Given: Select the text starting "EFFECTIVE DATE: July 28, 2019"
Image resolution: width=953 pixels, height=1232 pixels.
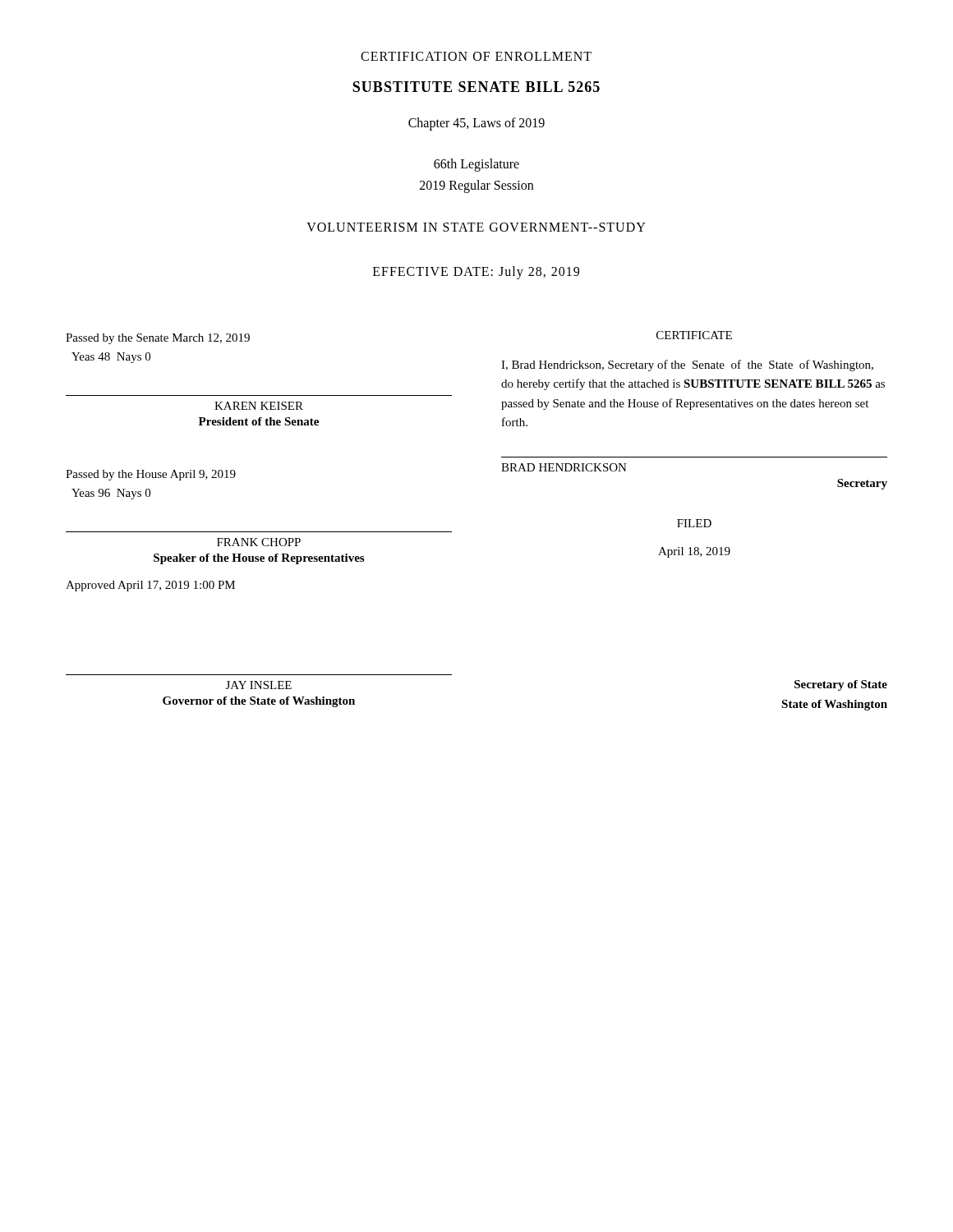Looking at the screenshot, I should click(476, 272).
